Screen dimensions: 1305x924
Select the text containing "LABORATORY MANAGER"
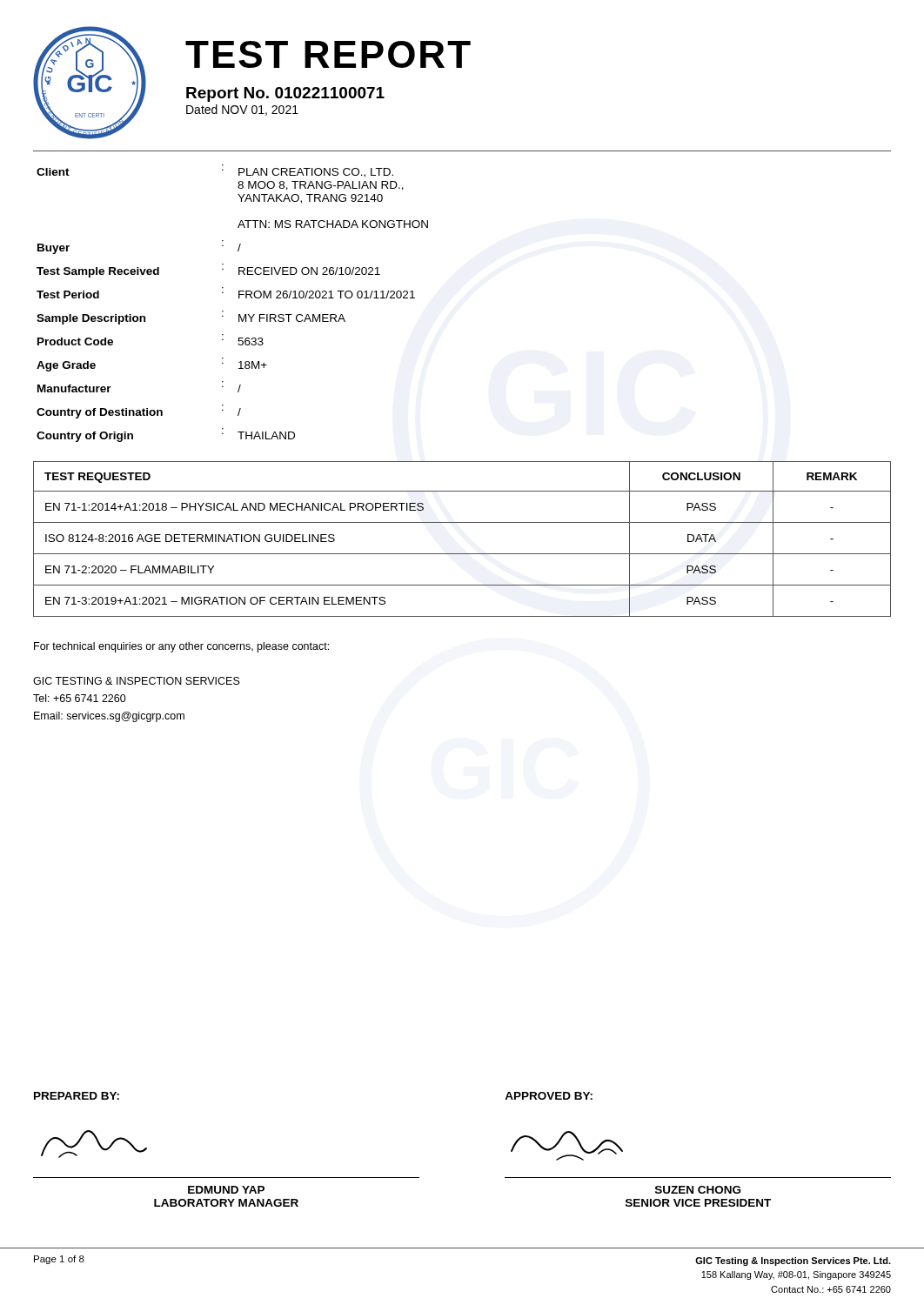pyautogui.click(x=226, y=1203)
